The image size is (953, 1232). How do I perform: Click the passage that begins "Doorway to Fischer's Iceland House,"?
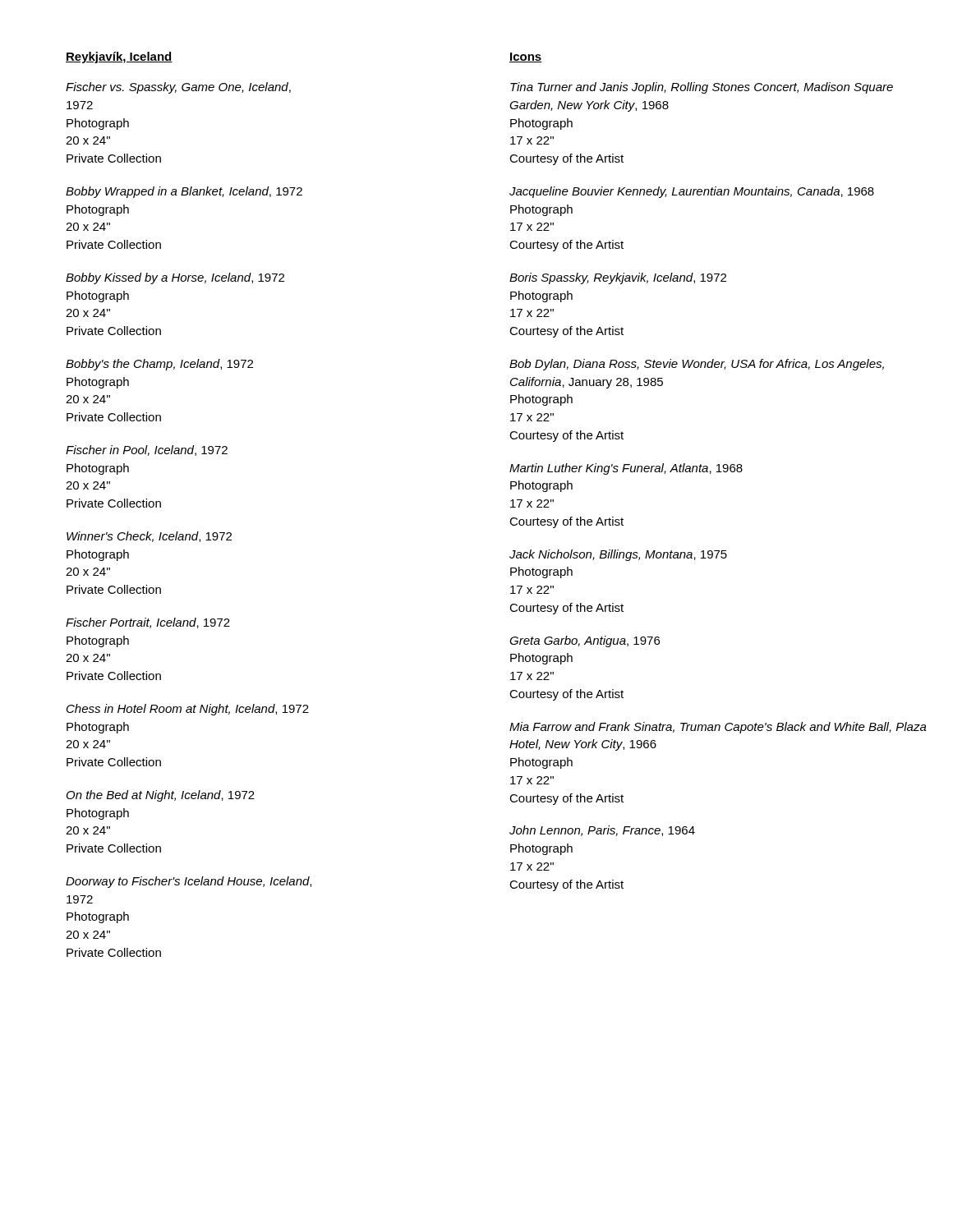(189, 882)
